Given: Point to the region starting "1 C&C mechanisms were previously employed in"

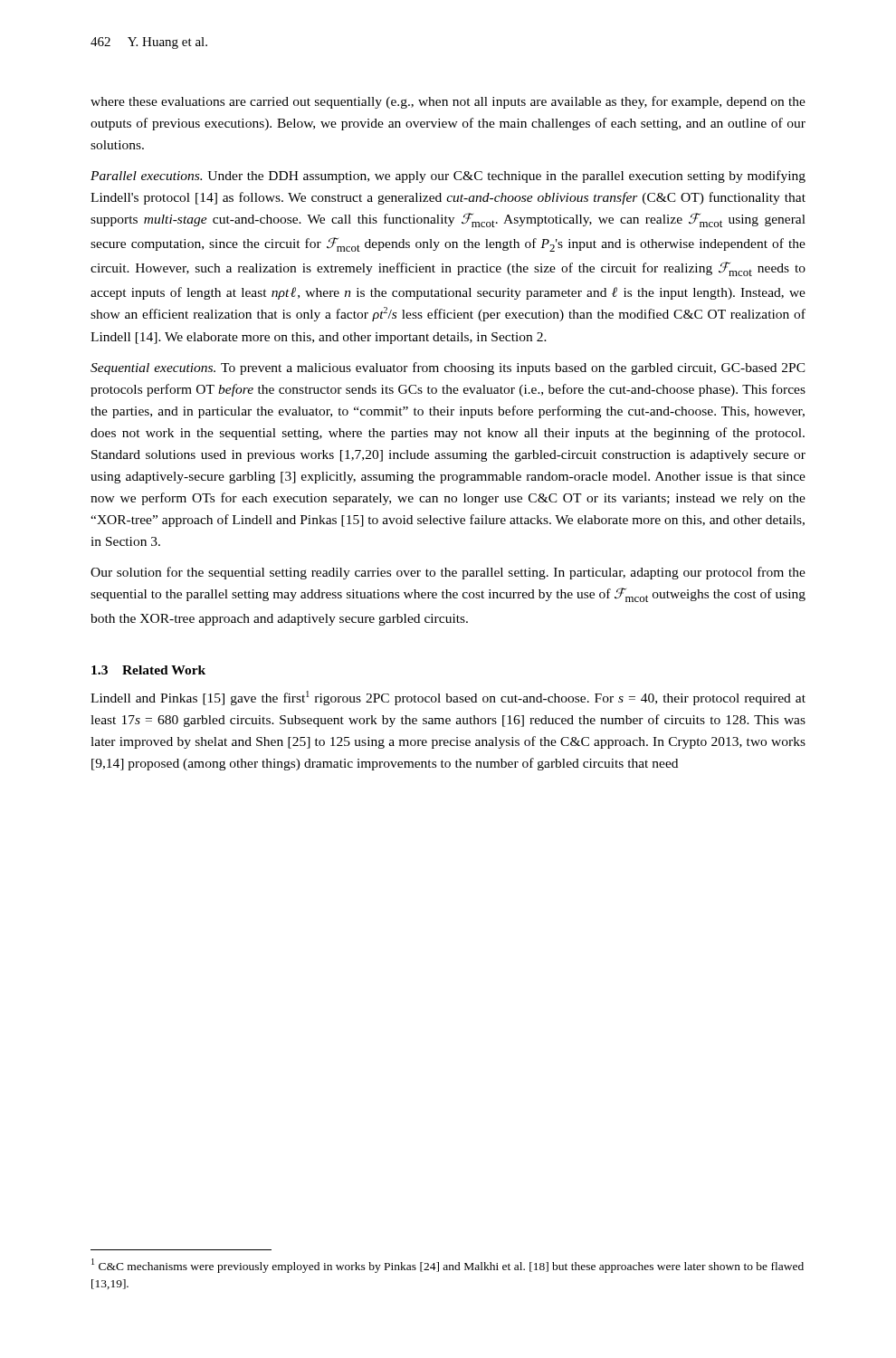Looking at the screenshot, I should click(447, 1274).
